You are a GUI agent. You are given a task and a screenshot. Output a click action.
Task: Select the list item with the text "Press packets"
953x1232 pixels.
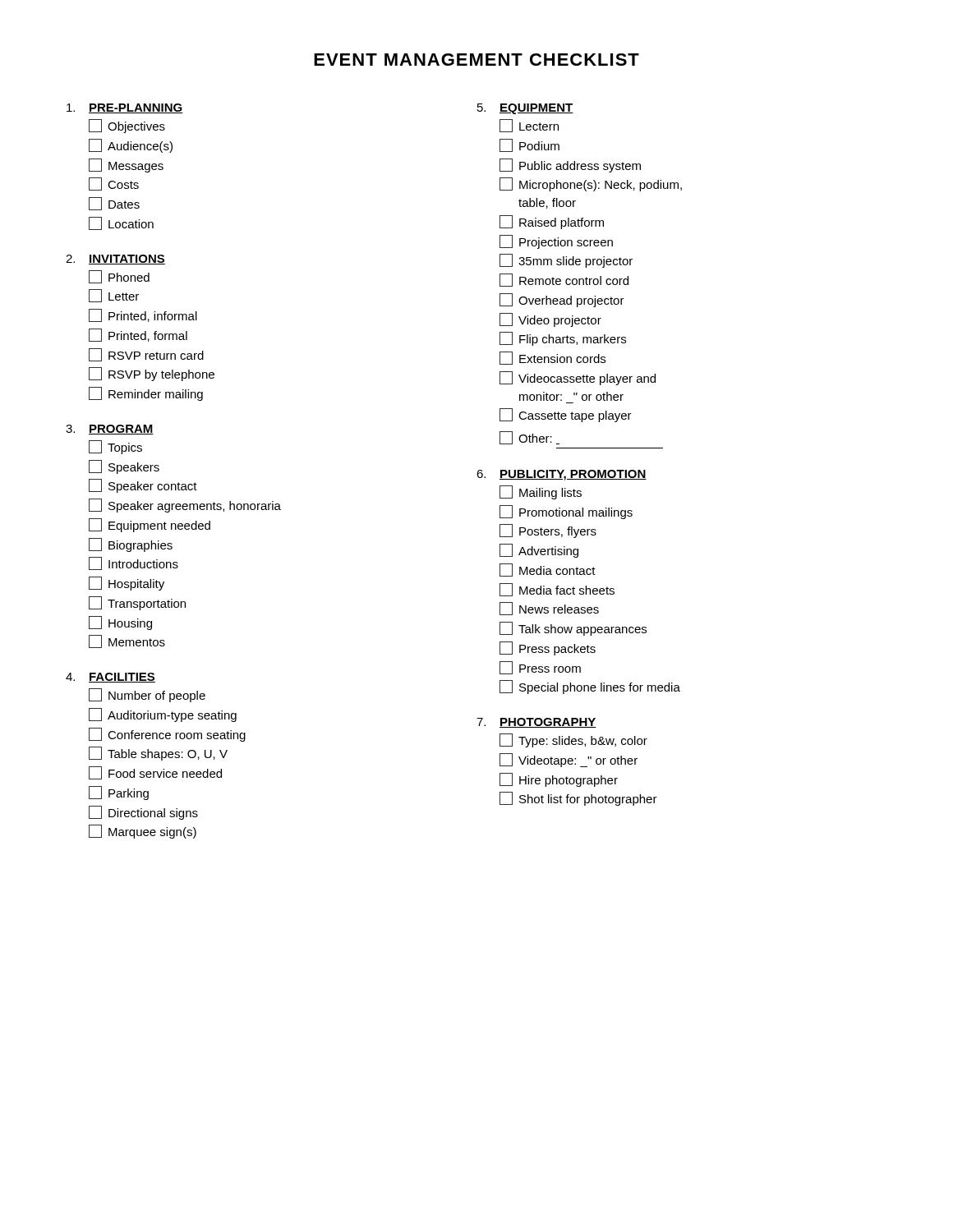[x=548, y=648]
